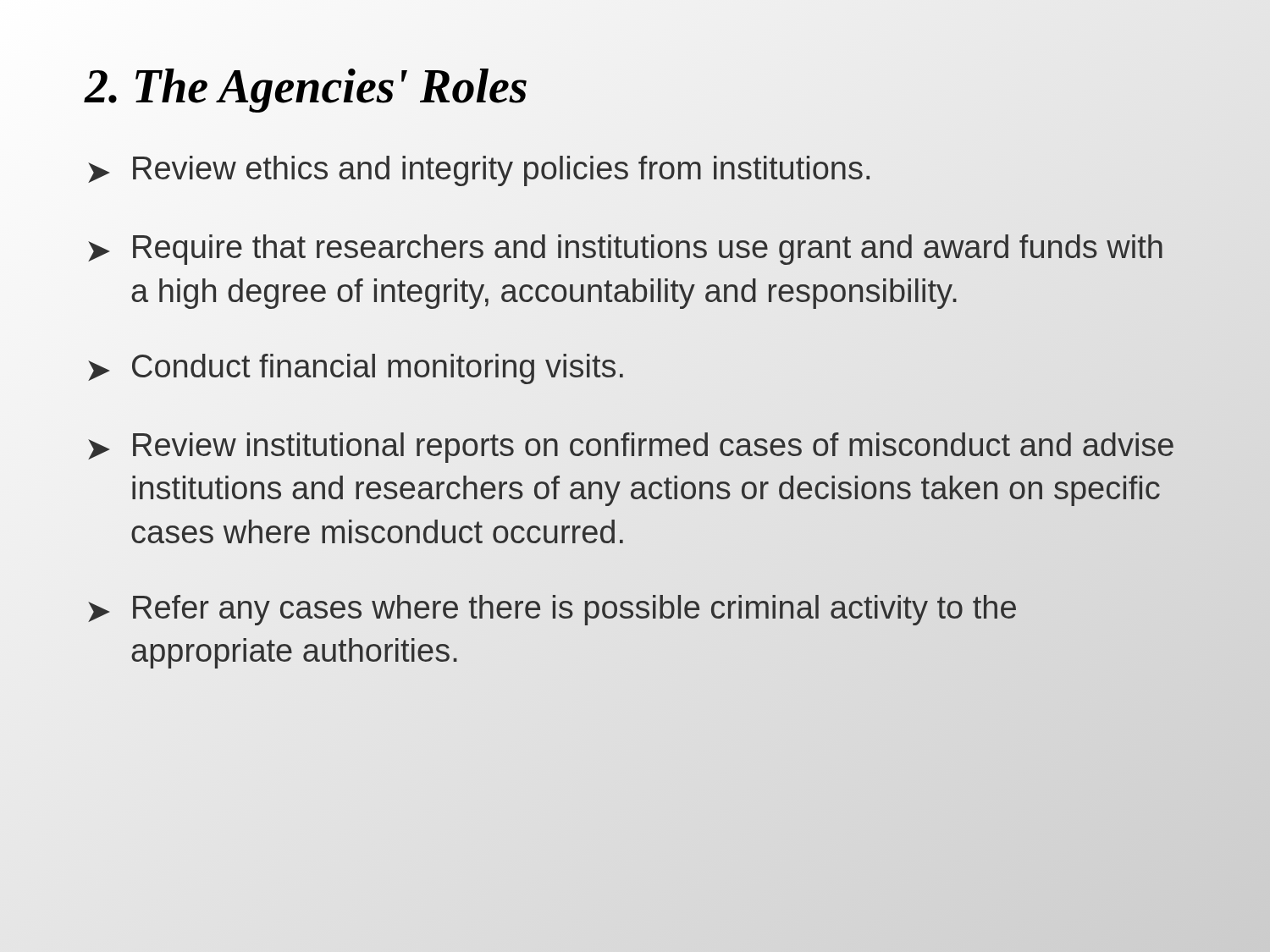The image size is (1270, 952).
Task: Locate the list item that reads "➤ Review institutional reports on confirmed"
Action: pos(635,489)
